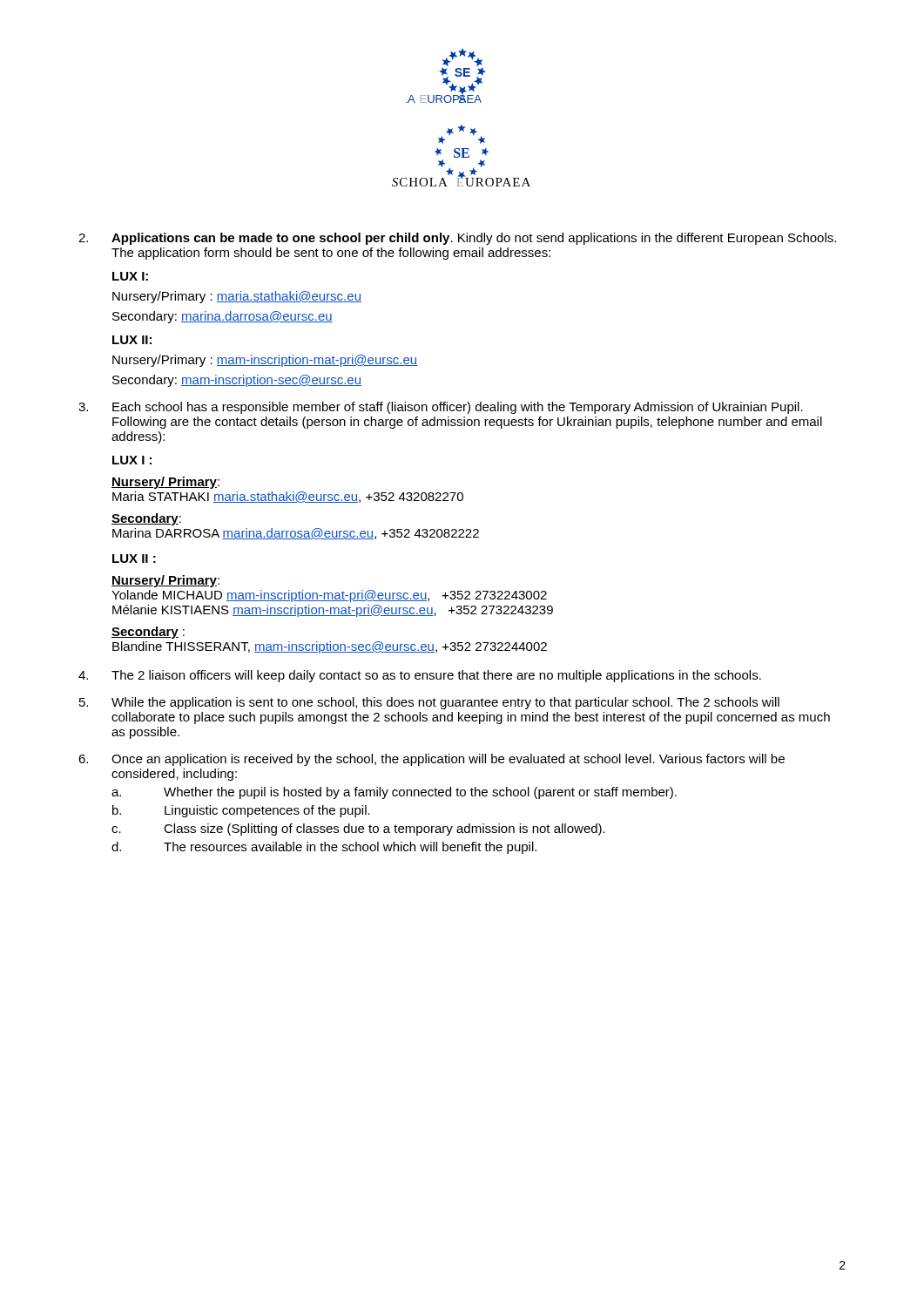Screen dimensions: 1307x924
Task: Select the passage starting "Secondary : Blandine THISSERANT, mam-inscription-sec@eursc.eu, +352 2732244002"
Action: 329,639
